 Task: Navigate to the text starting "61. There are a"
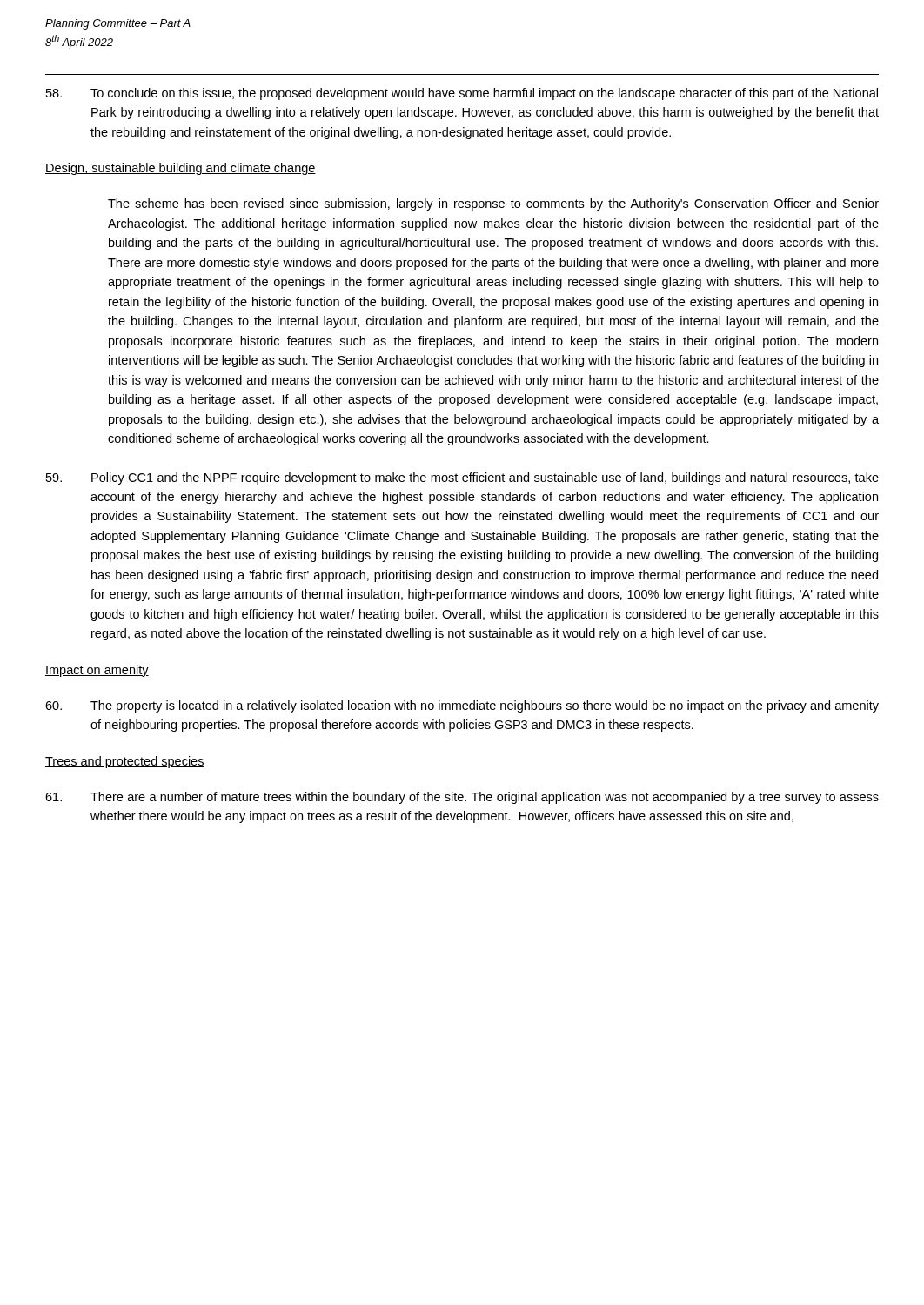(x=462, y=807)
